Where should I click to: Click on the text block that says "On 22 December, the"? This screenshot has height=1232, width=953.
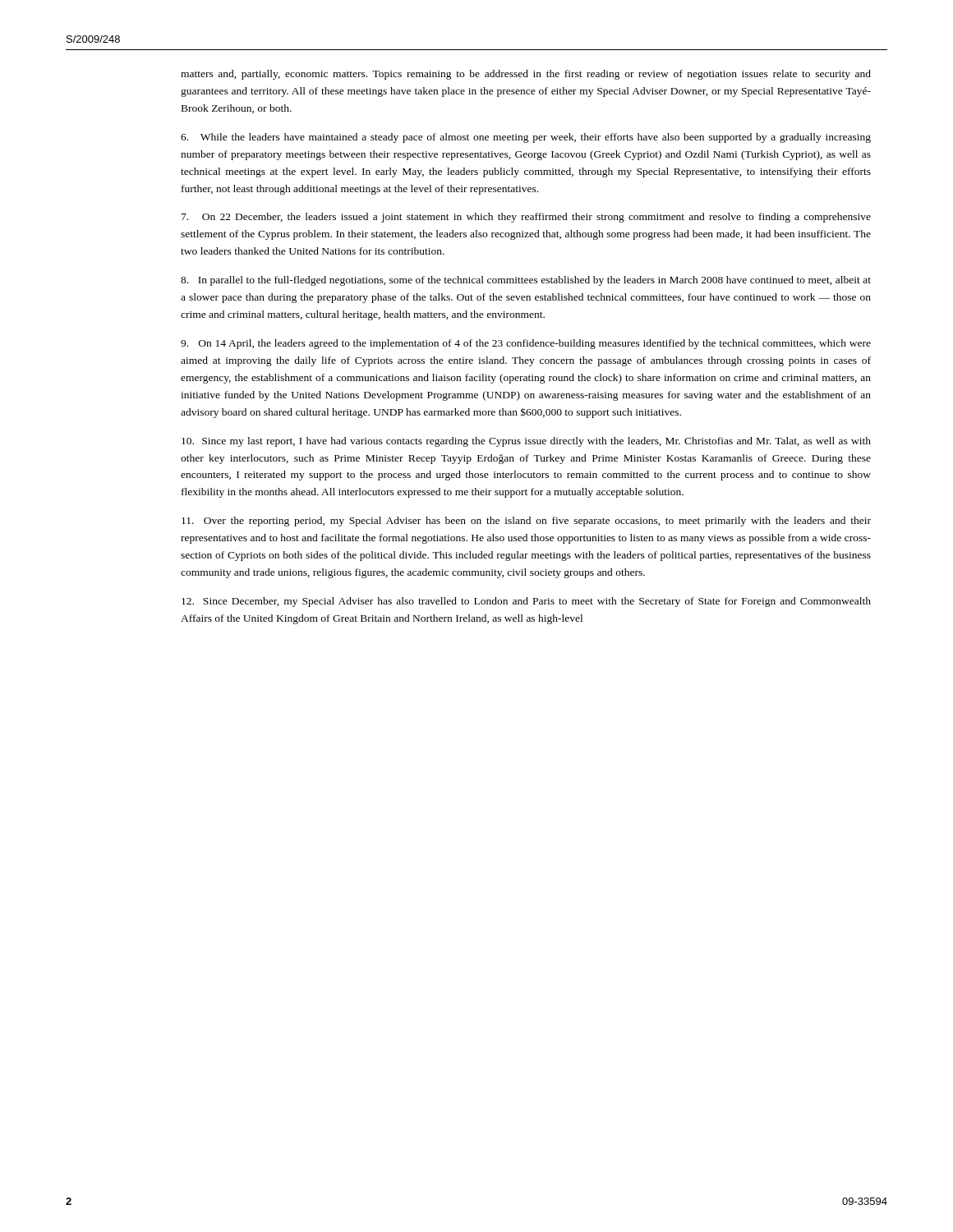tap(526, 234)
